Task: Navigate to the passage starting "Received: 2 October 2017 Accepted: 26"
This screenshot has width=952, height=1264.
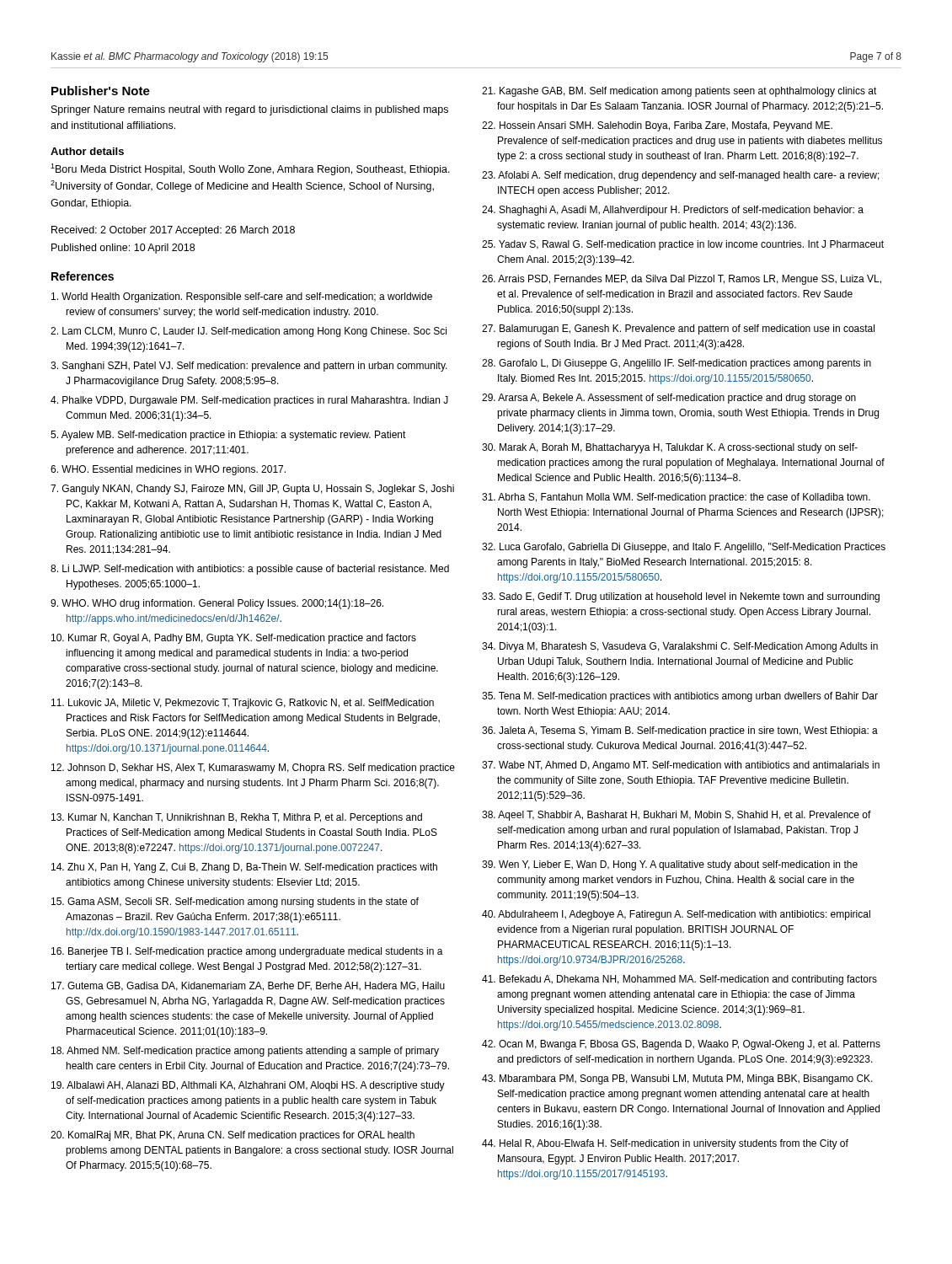Action: [173, 239]
